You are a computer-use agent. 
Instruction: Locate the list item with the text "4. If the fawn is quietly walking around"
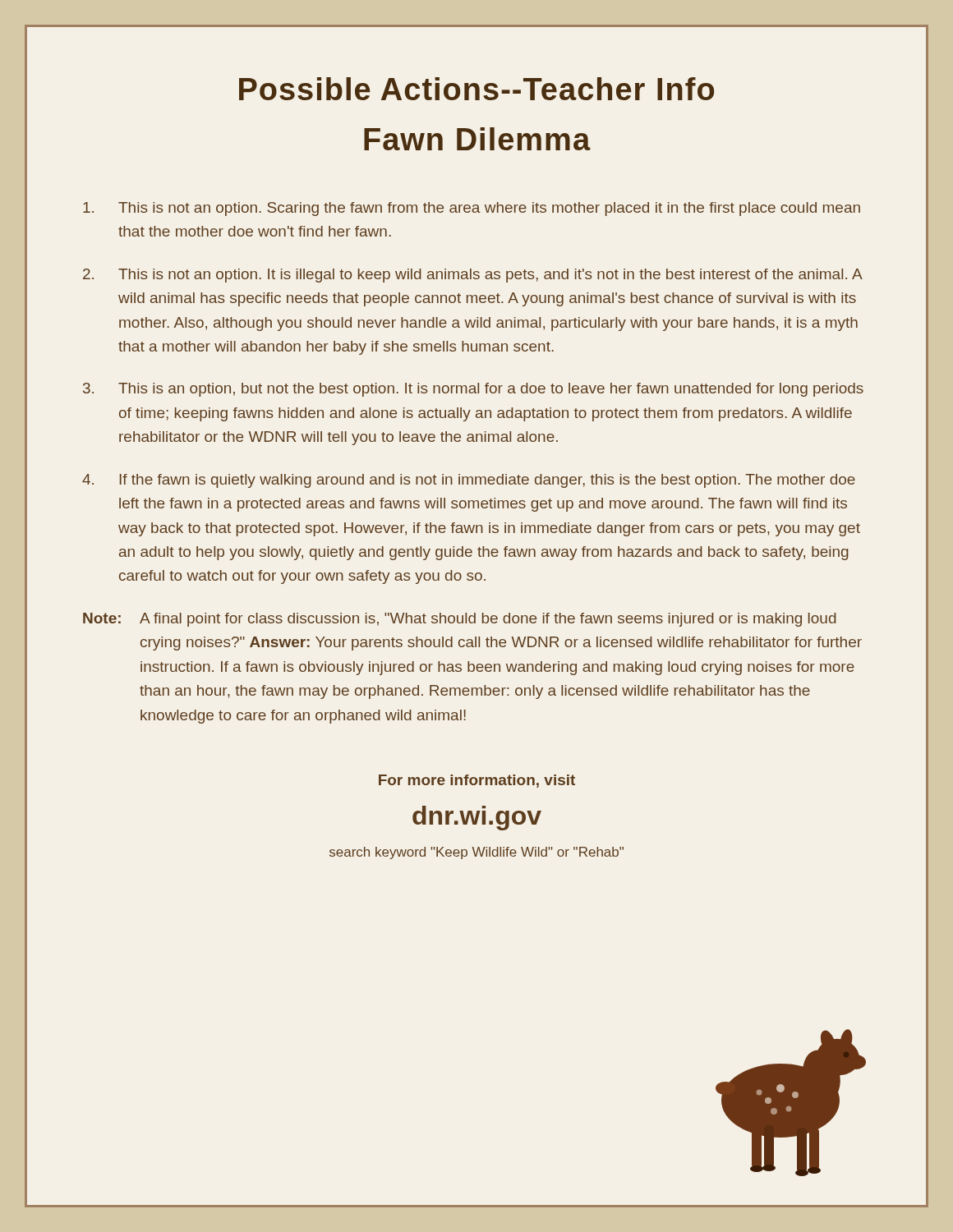tap(476, 528)
